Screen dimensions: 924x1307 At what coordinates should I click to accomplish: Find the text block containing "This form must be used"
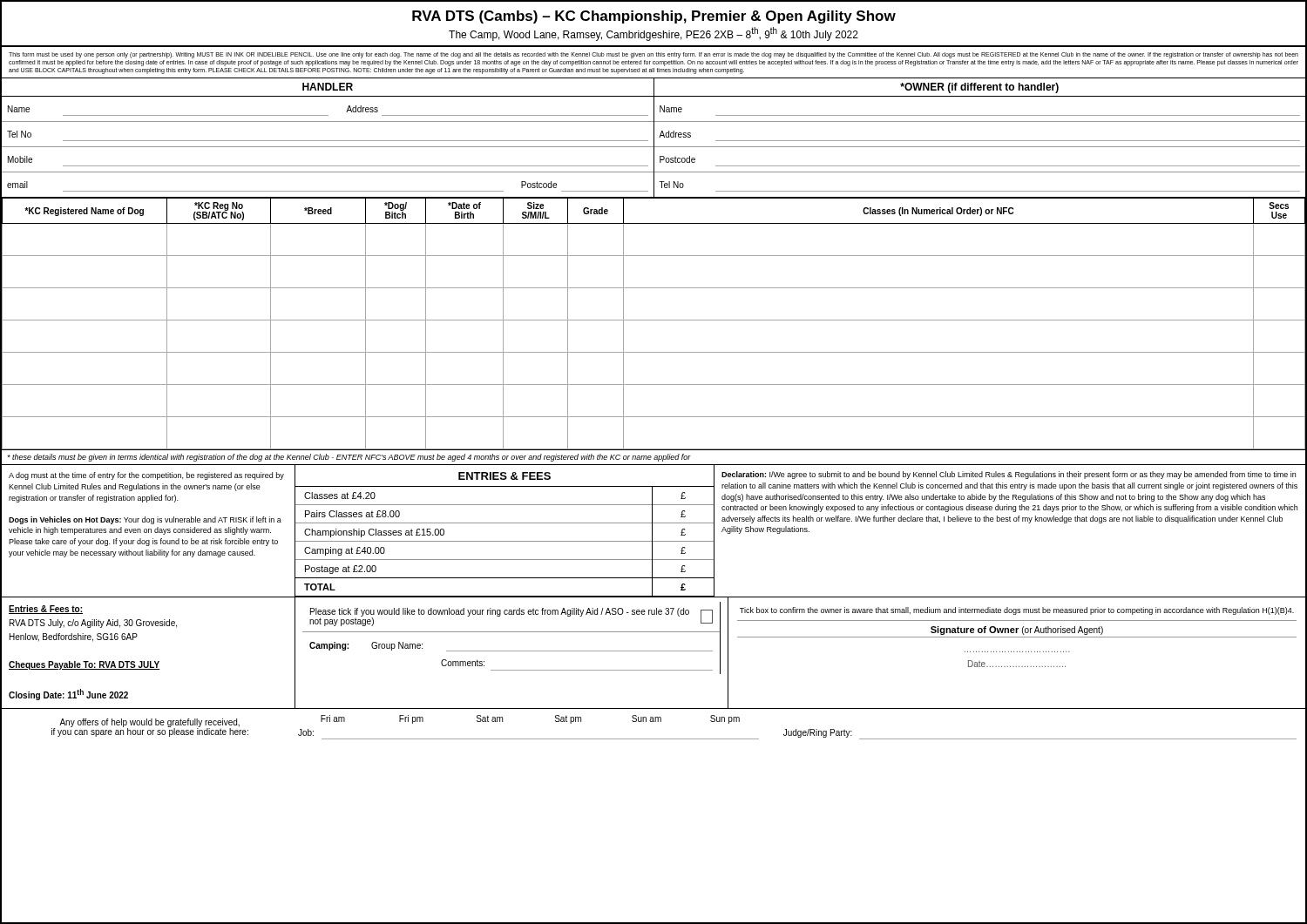[x=654, y=62]
